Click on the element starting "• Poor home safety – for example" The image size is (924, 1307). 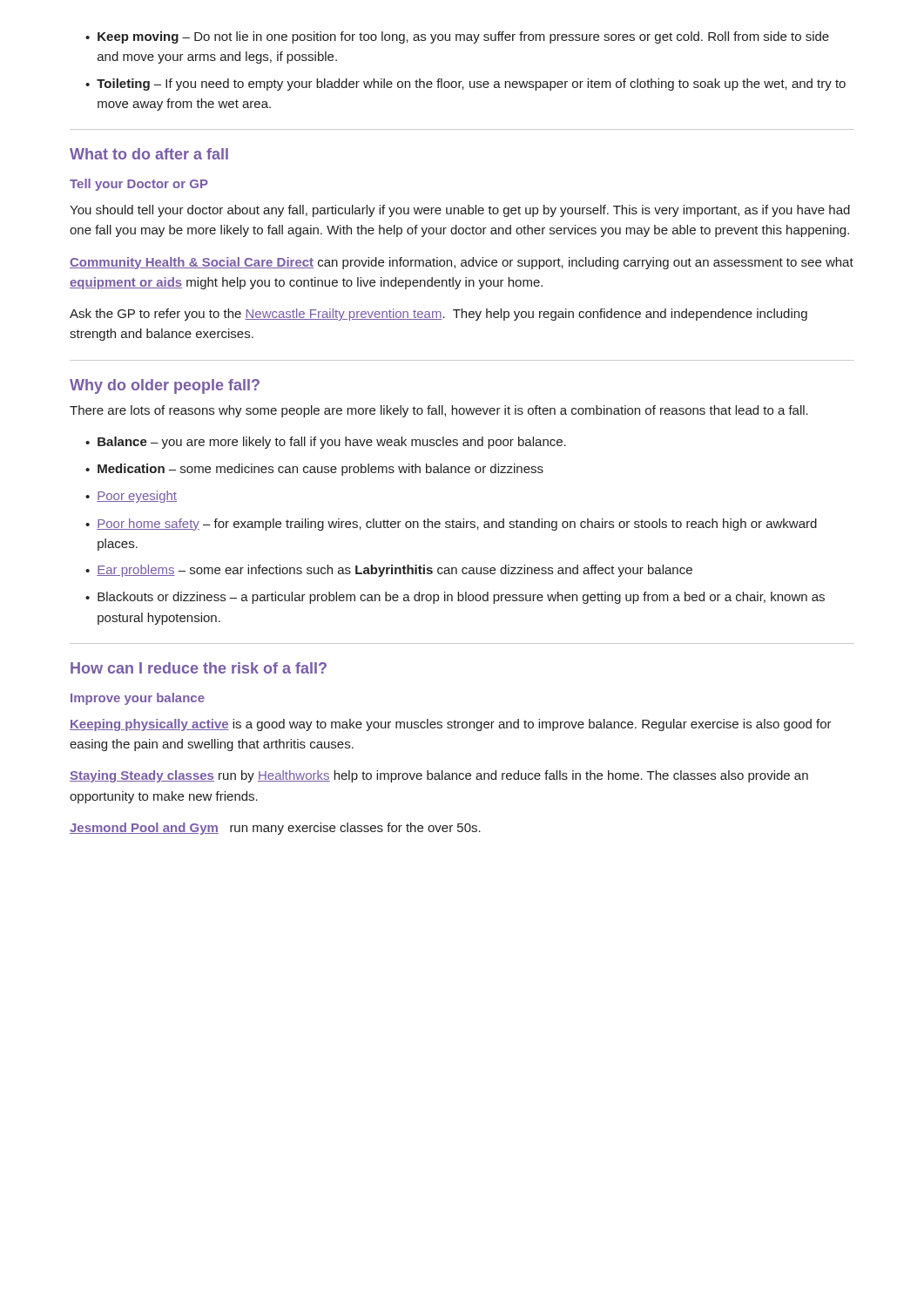[x=470, y=533]
